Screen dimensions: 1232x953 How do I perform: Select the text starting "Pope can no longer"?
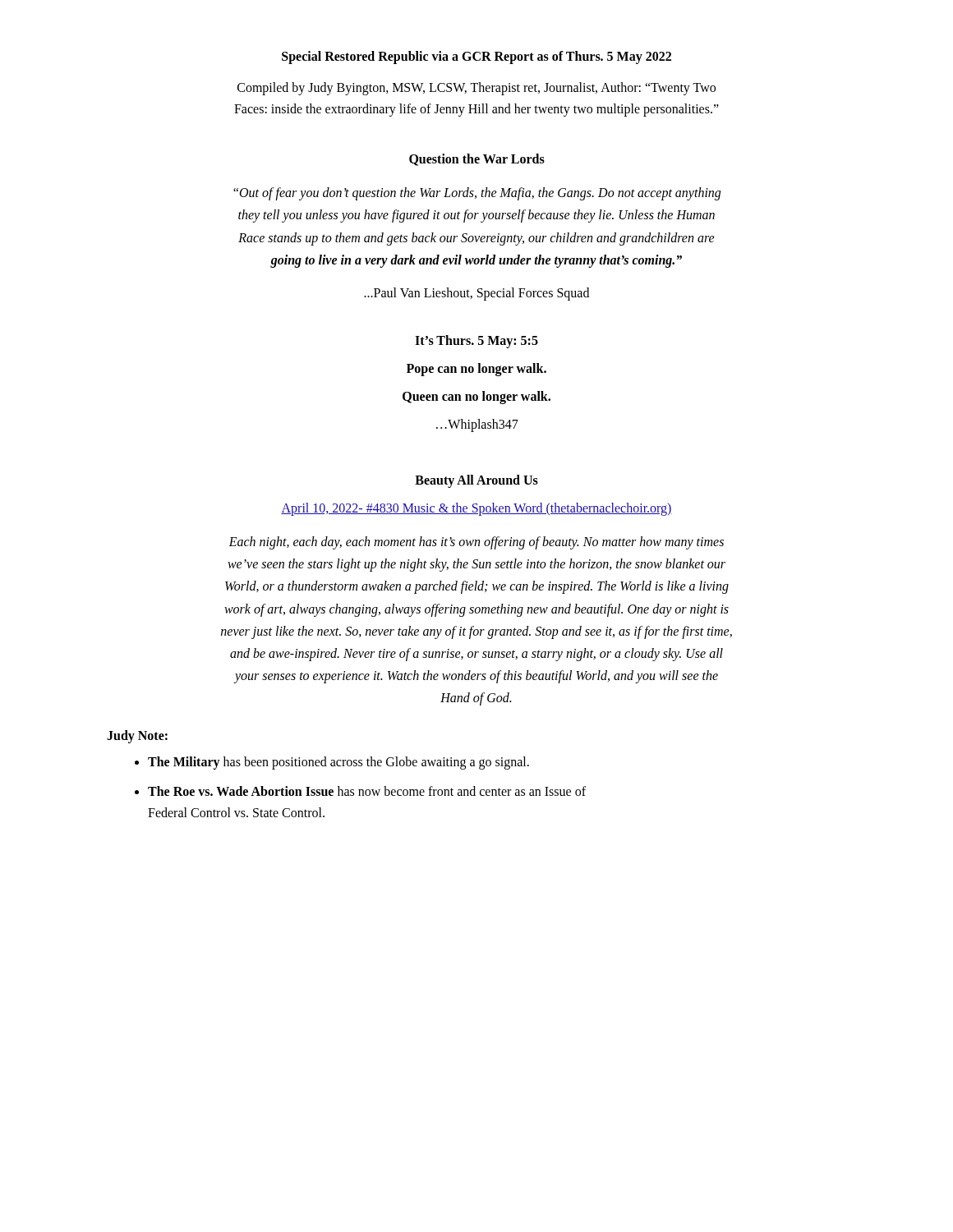click(476, 368)
